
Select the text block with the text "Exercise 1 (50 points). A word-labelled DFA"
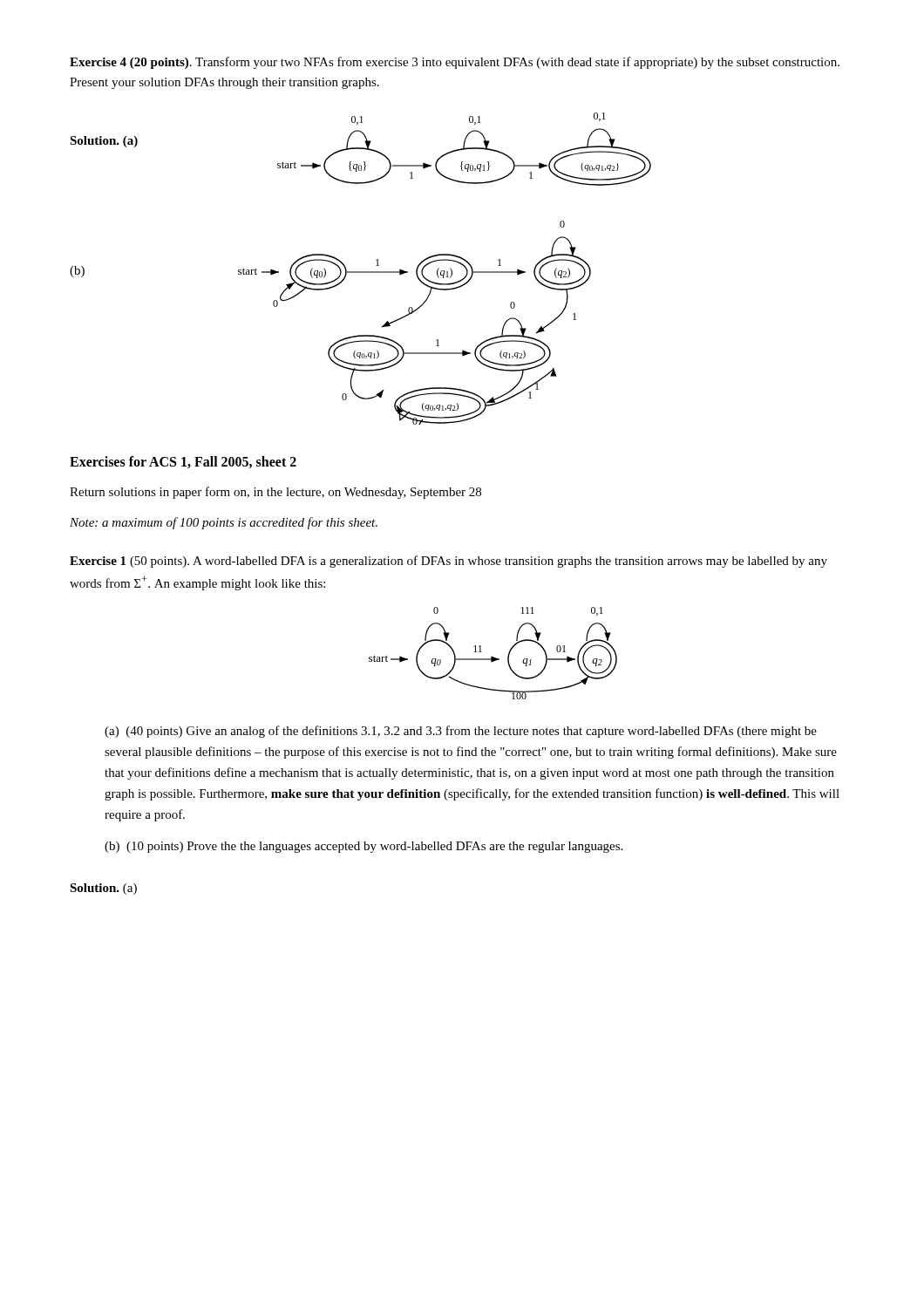(449, 572)
